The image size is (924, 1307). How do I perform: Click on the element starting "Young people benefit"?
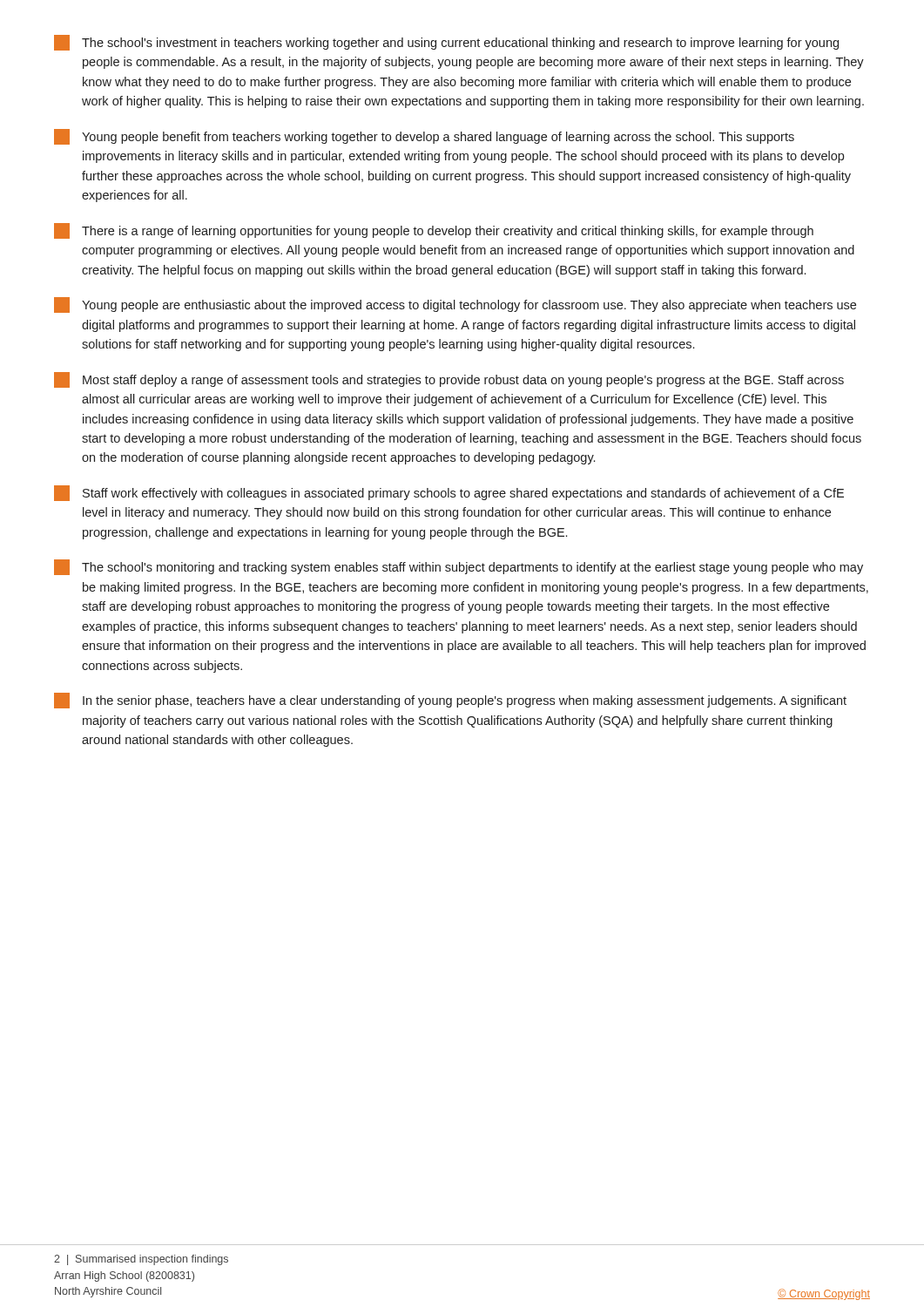[462, 166]
